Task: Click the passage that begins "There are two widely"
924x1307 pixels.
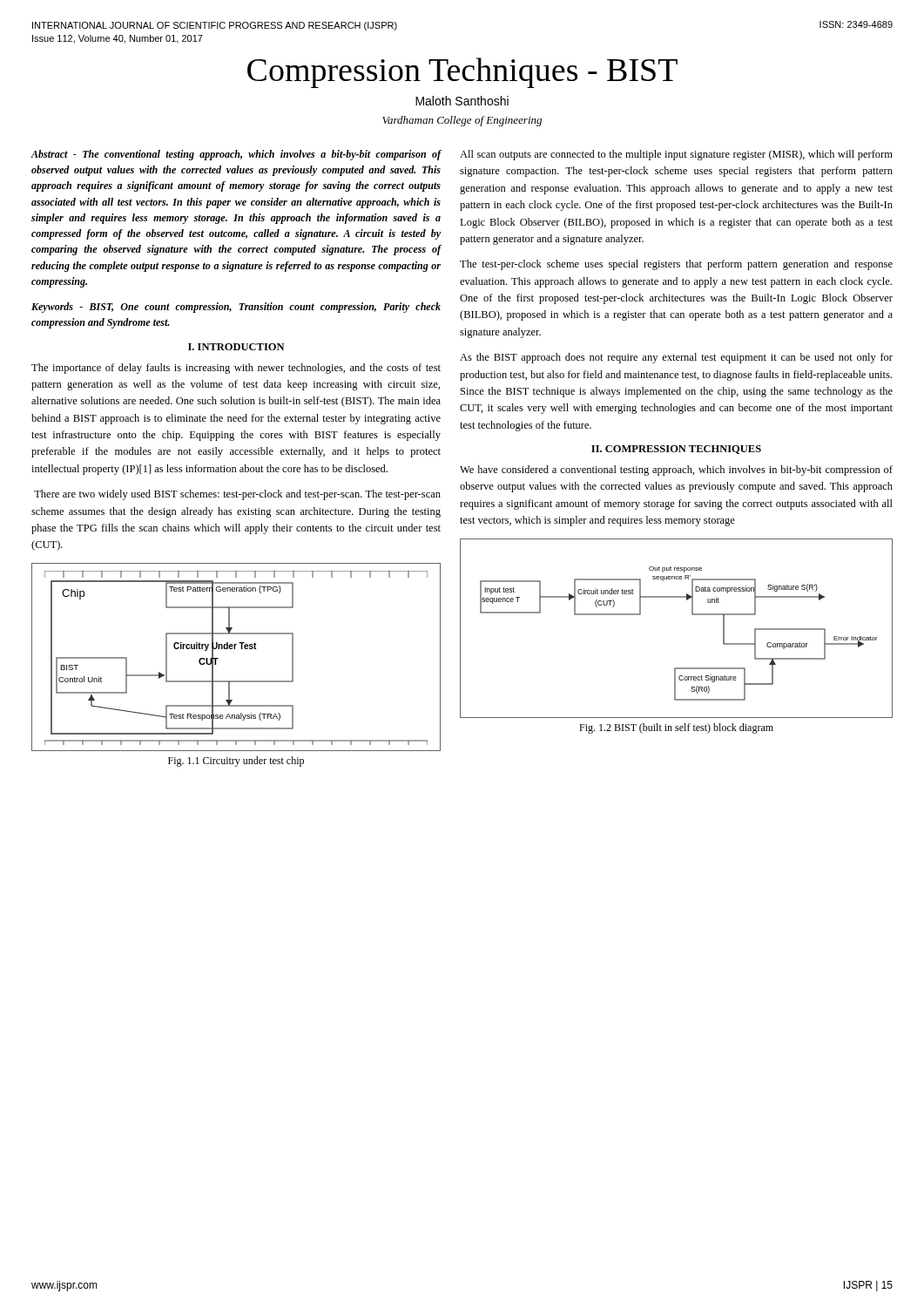Action: [236, 520]
